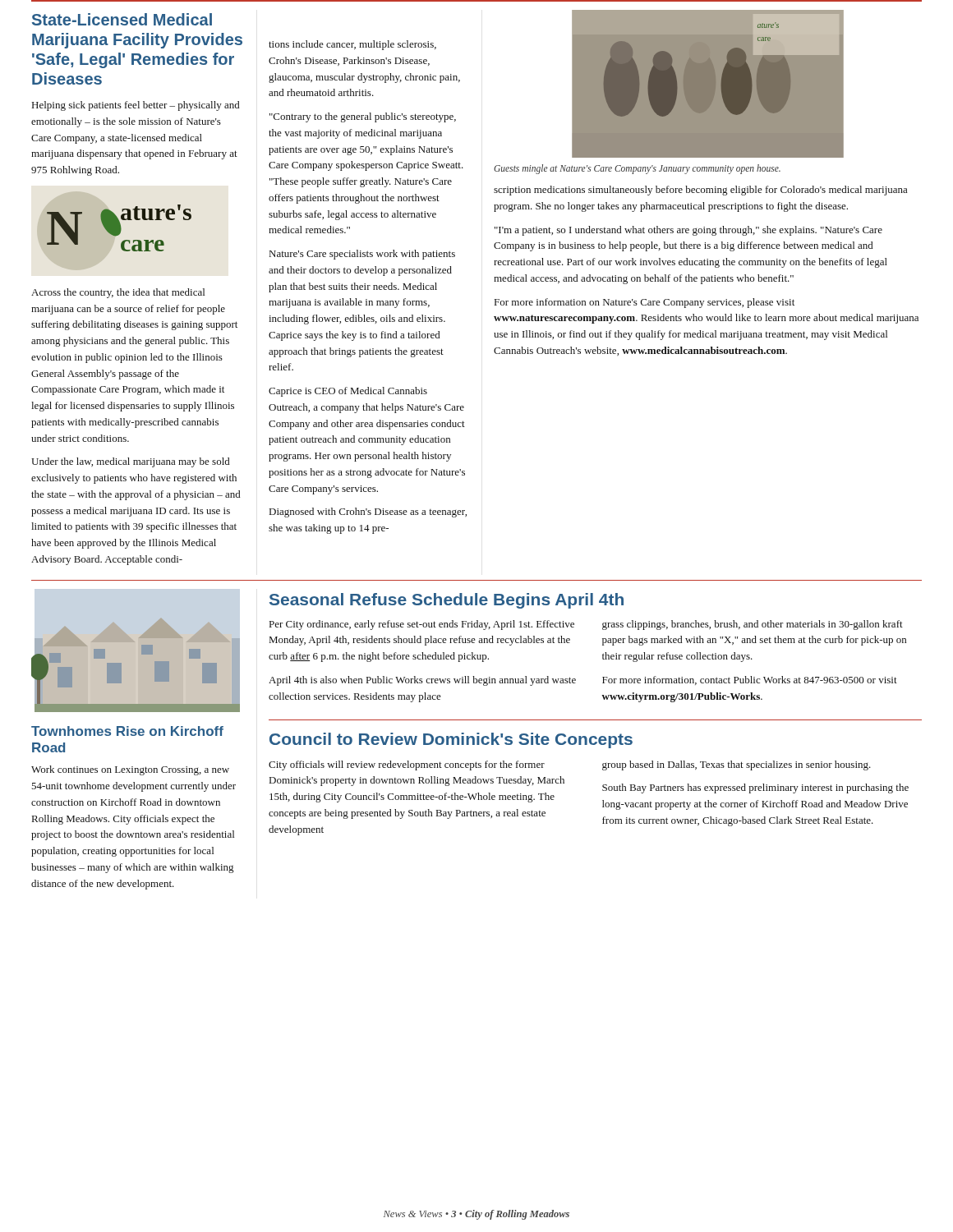
Task: Find the region starting "Under the law, medical marijuana may be"
Action: tap(137, 510)
